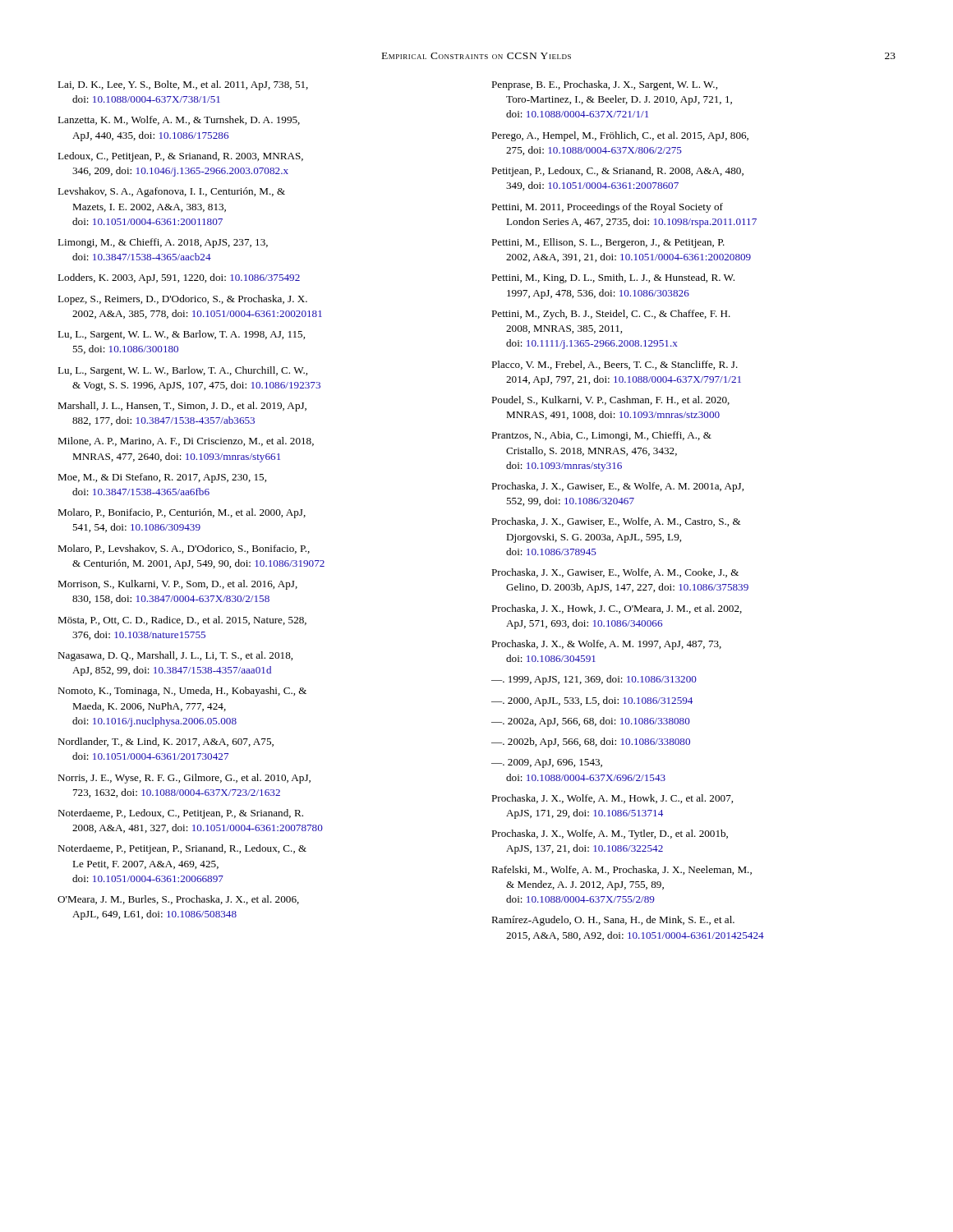
Task: Navigate to the text block starting "Levshakov, S. A., Agafonova, I. I., Centurión, M.,"
Action: pos(171,206)
